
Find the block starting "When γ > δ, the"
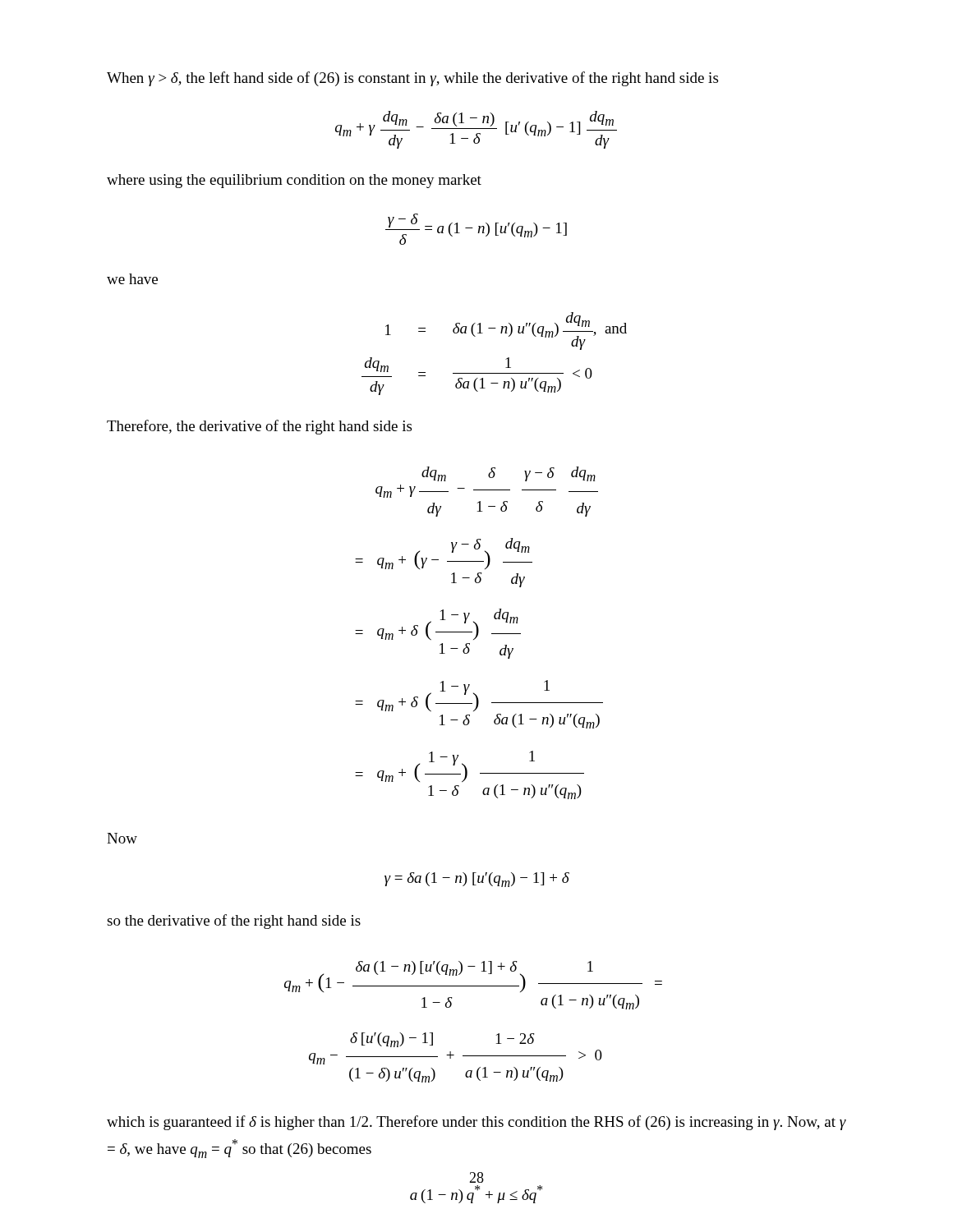(476, 78)
